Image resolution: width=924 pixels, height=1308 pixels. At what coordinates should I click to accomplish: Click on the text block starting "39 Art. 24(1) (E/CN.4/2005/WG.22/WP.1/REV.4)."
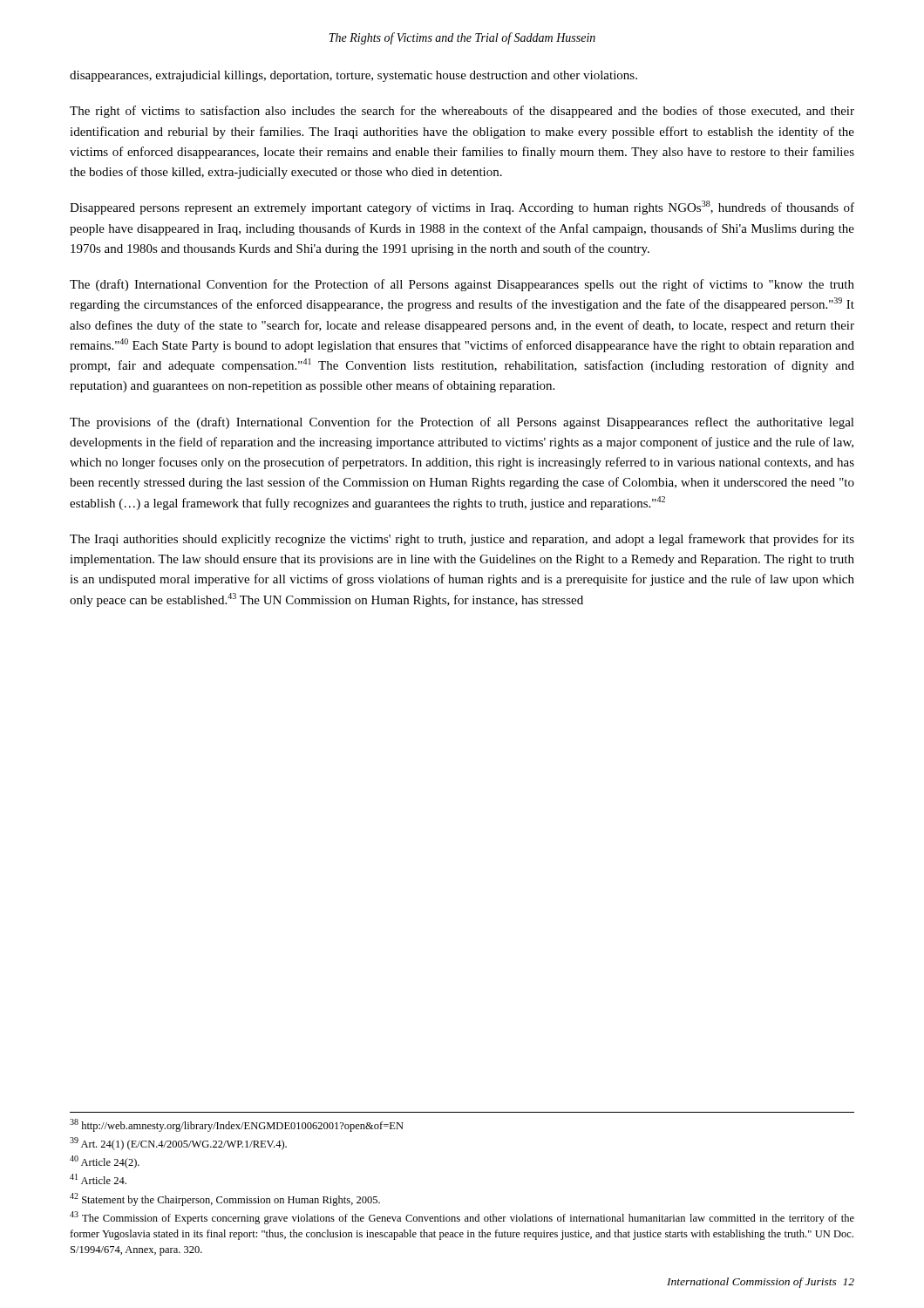(x=179, y=1143)
